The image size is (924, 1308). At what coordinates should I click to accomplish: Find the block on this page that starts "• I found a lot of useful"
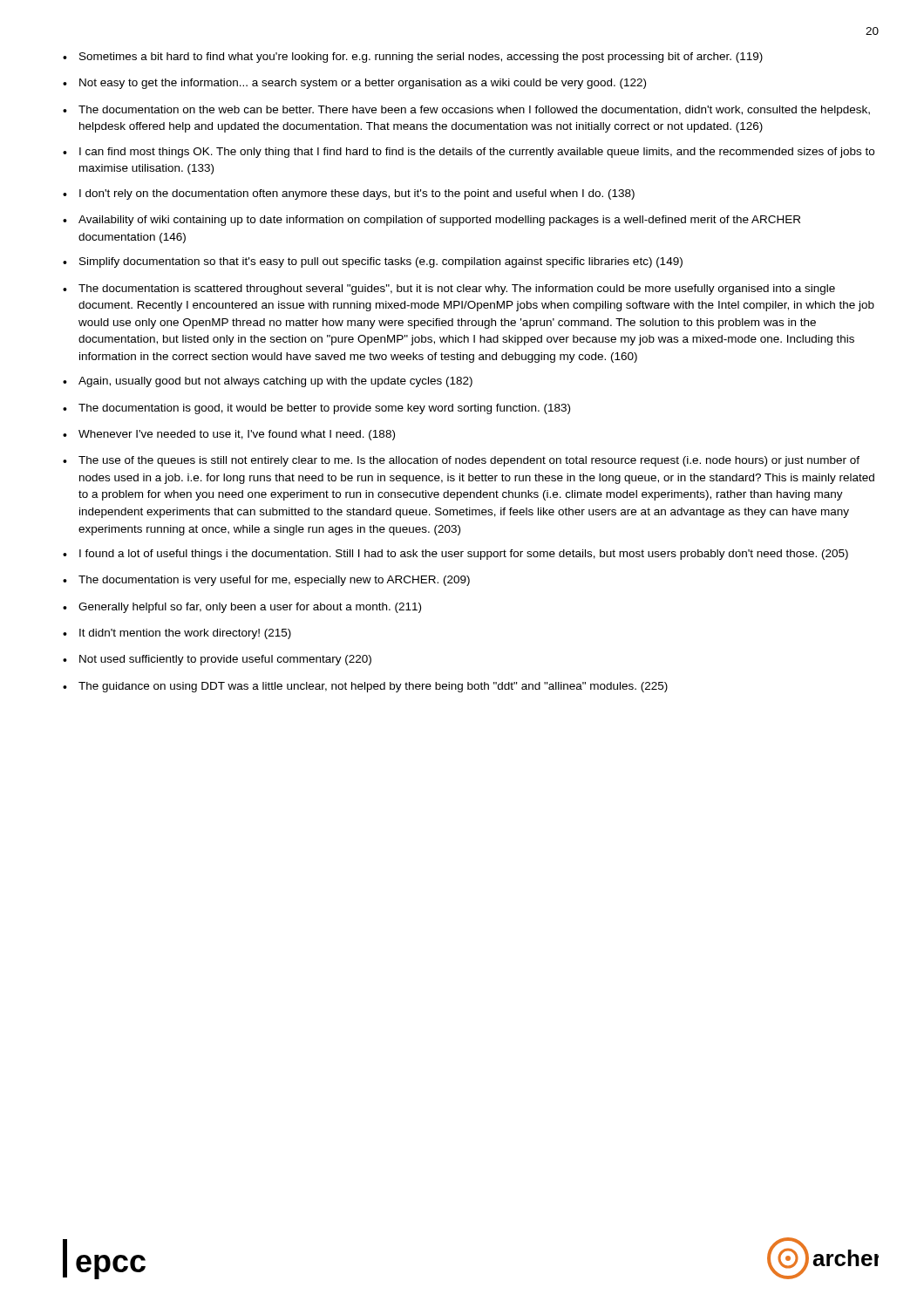pyautogui.click(x=471, y=554)
